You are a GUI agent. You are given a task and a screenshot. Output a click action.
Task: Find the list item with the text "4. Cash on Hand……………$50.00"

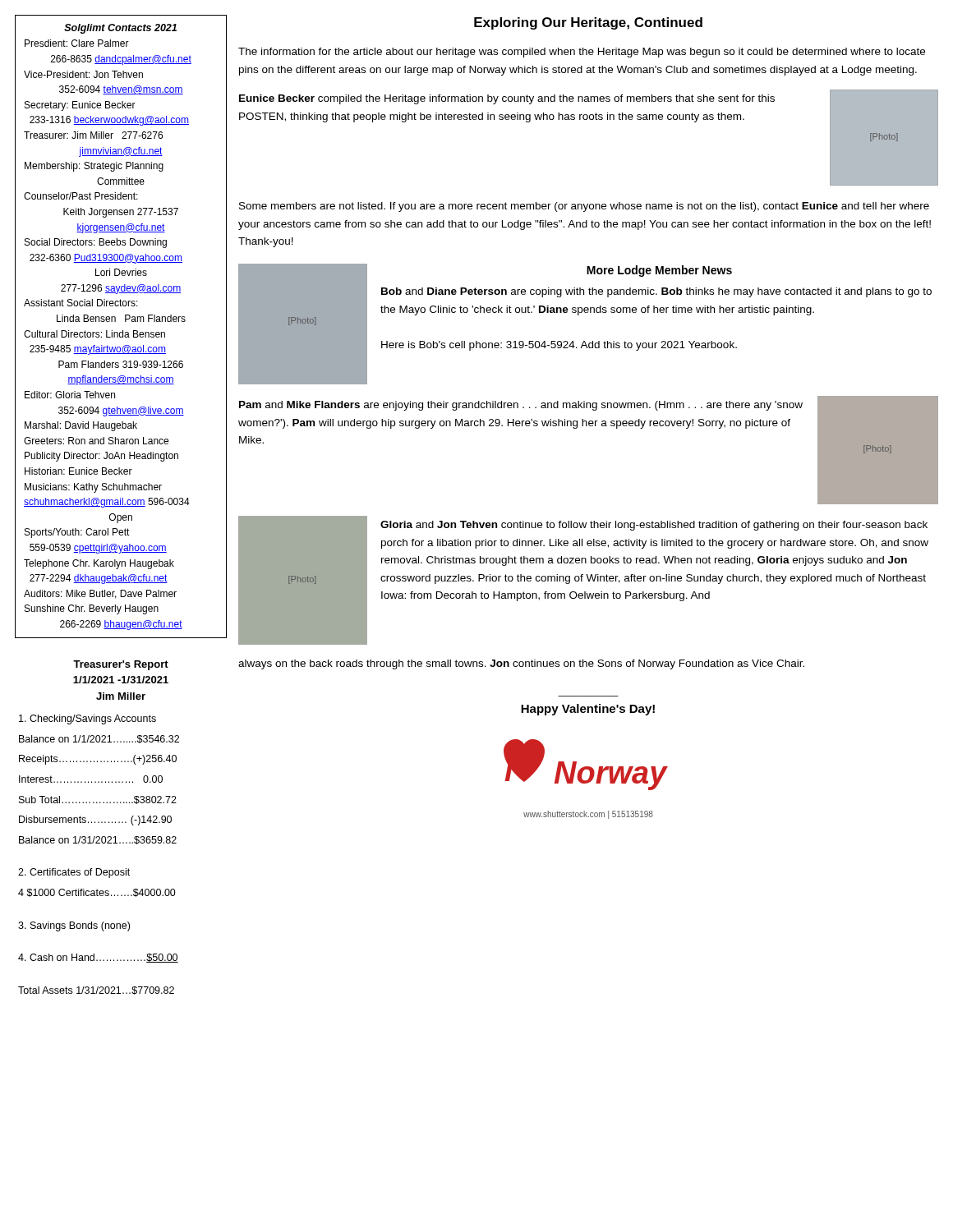pyautogui.click(x=121, y=958)
